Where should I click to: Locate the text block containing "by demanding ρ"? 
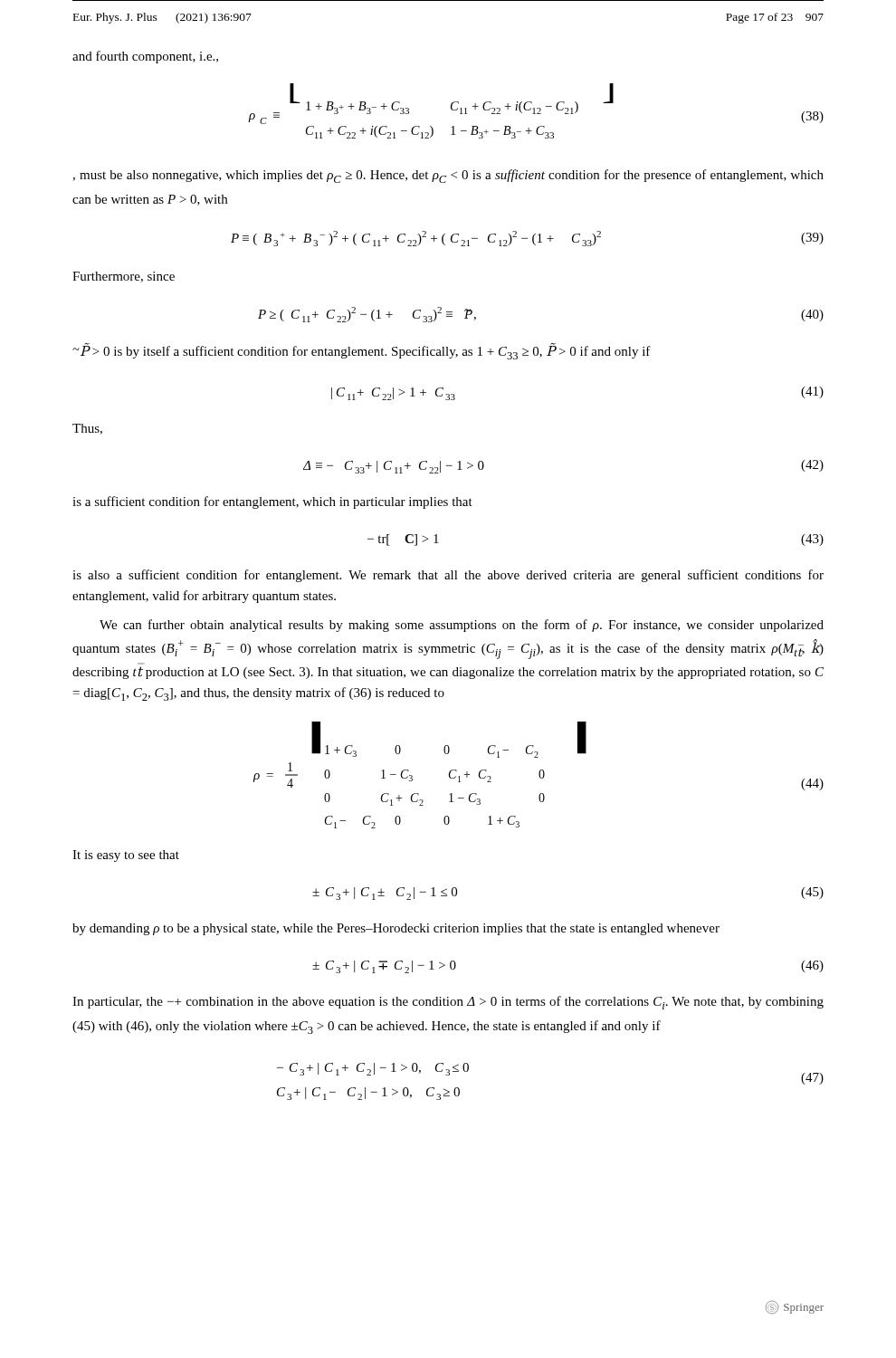pyautogui.click(x=396, y=928)
